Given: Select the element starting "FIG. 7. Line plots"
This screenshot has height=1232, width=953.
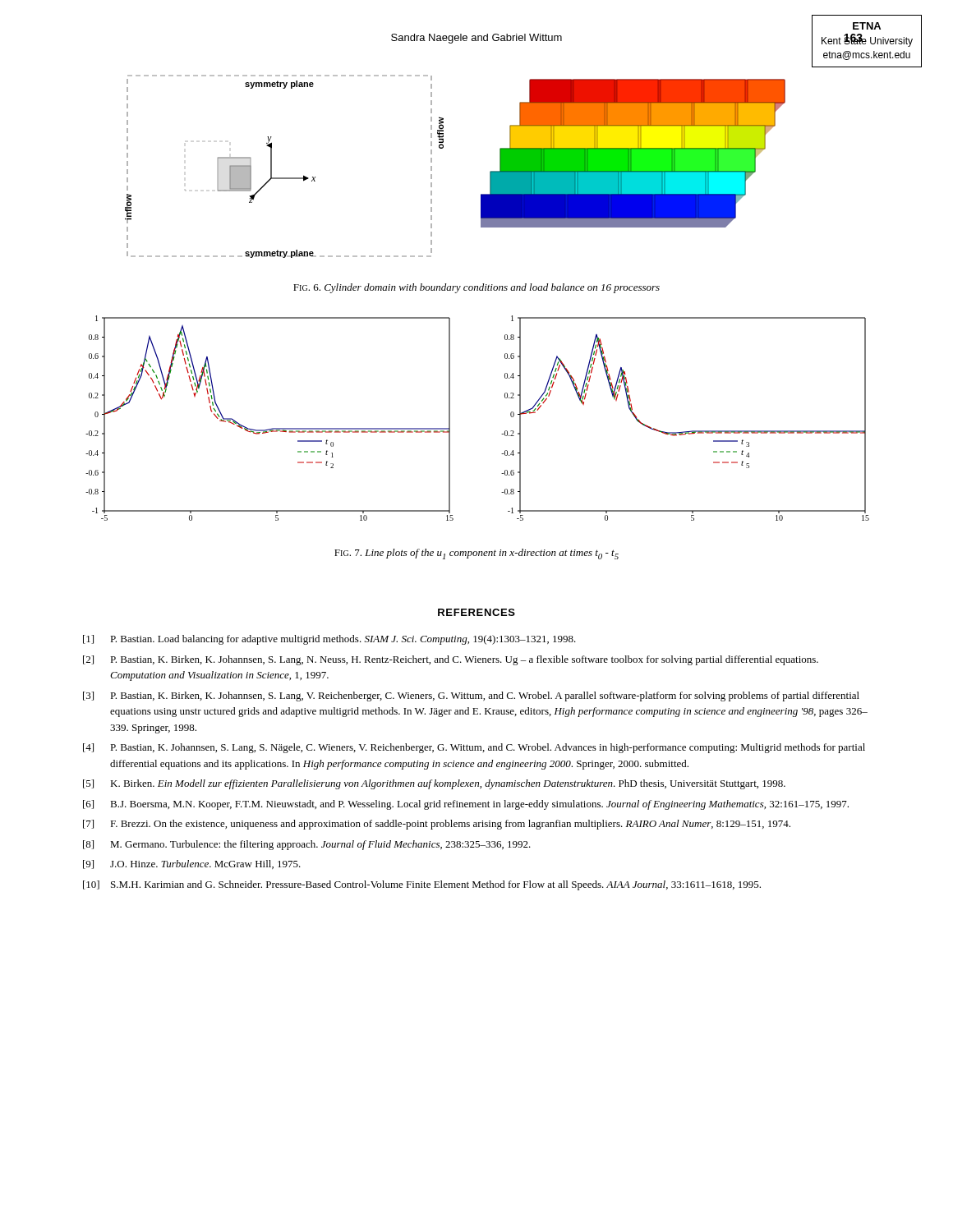Looking at the screenshot, I should (476, 553).
